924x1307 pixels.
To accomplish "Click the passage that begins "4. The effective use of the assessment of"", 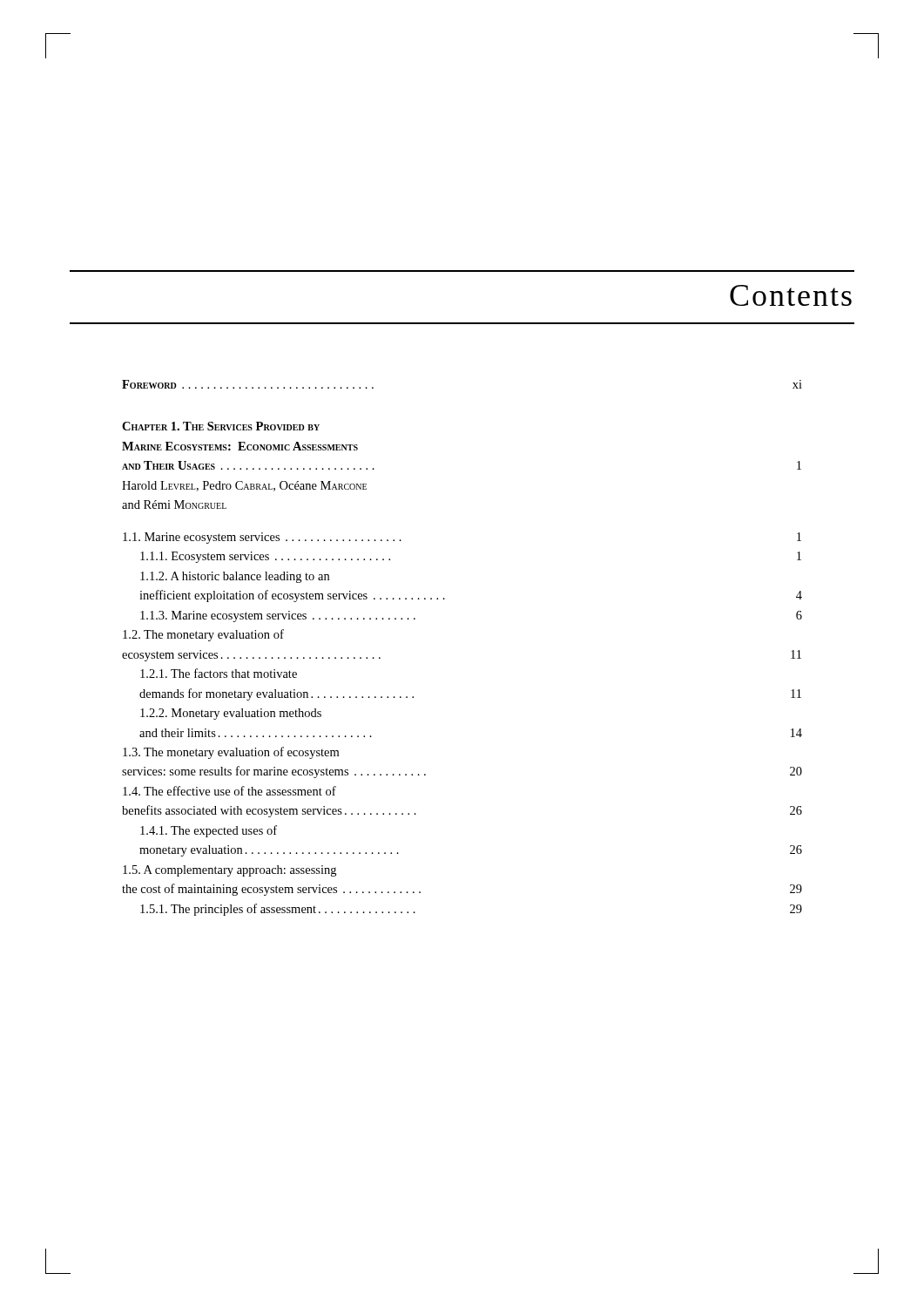I will (229, 791).
